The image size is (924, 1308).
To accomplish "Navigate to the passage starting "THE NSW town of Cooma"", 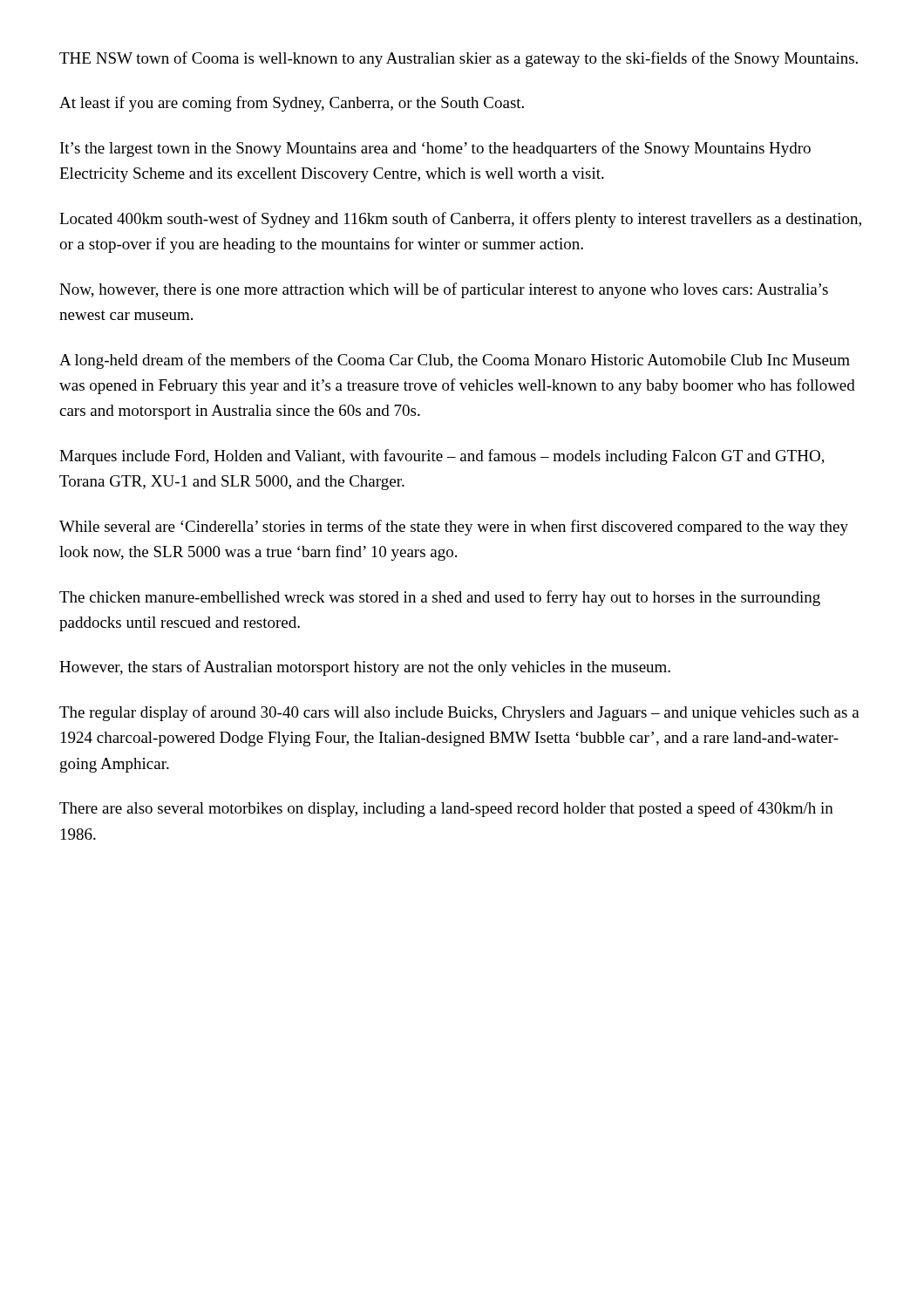I will point(459,58).
